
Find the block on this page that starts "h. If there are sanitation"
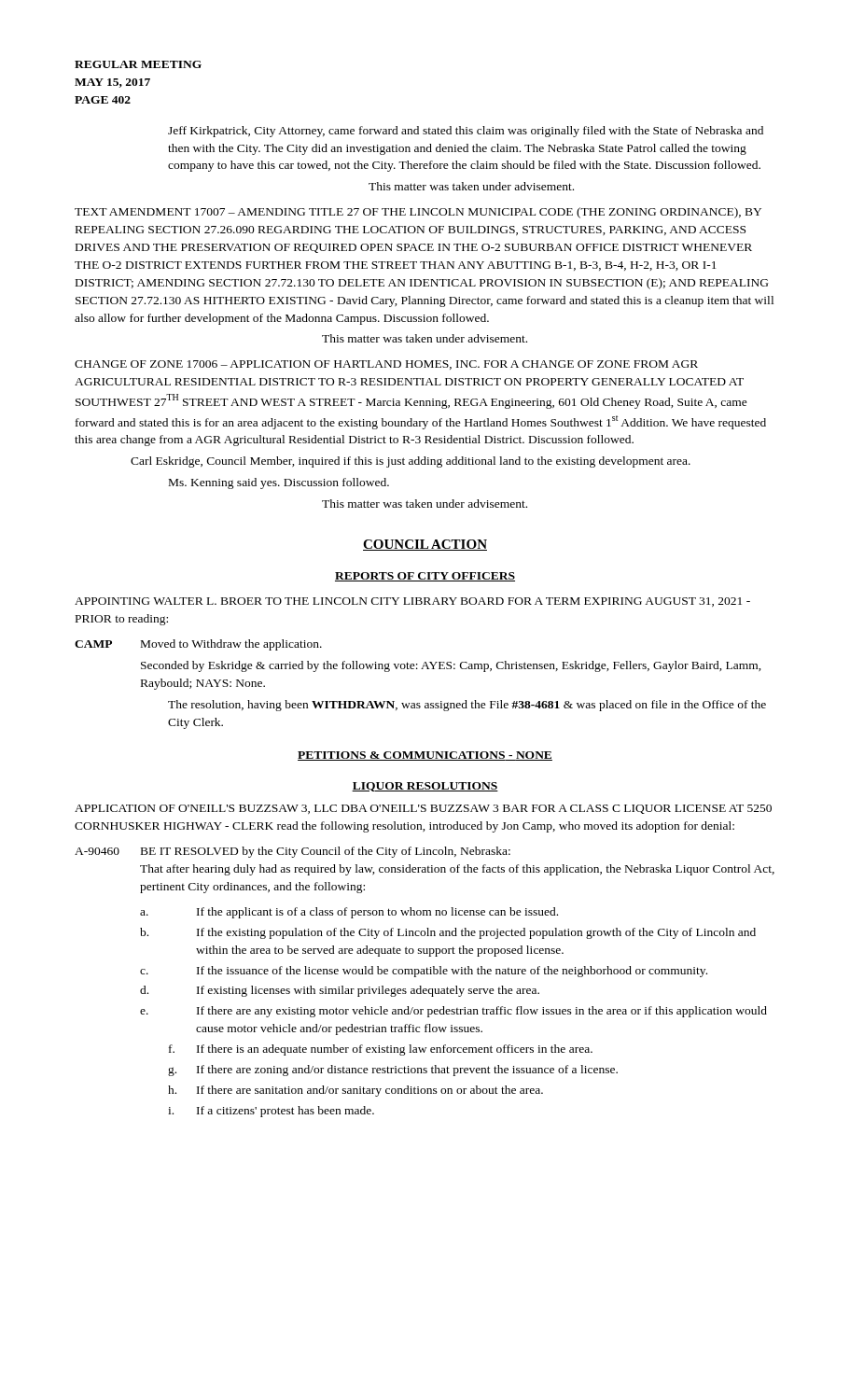click(472, 1090)
